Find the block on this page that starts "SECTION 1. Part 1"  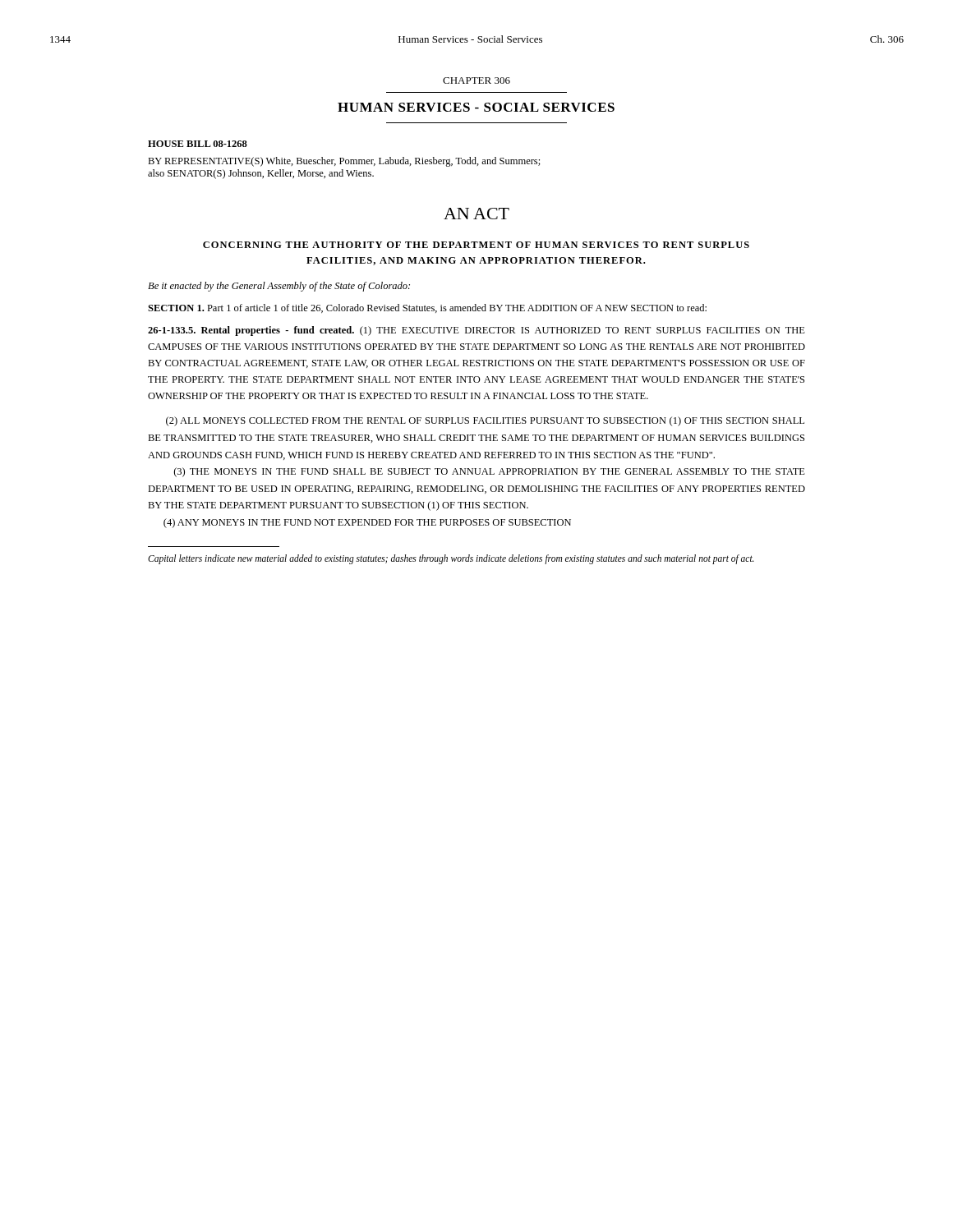point(428,308)
